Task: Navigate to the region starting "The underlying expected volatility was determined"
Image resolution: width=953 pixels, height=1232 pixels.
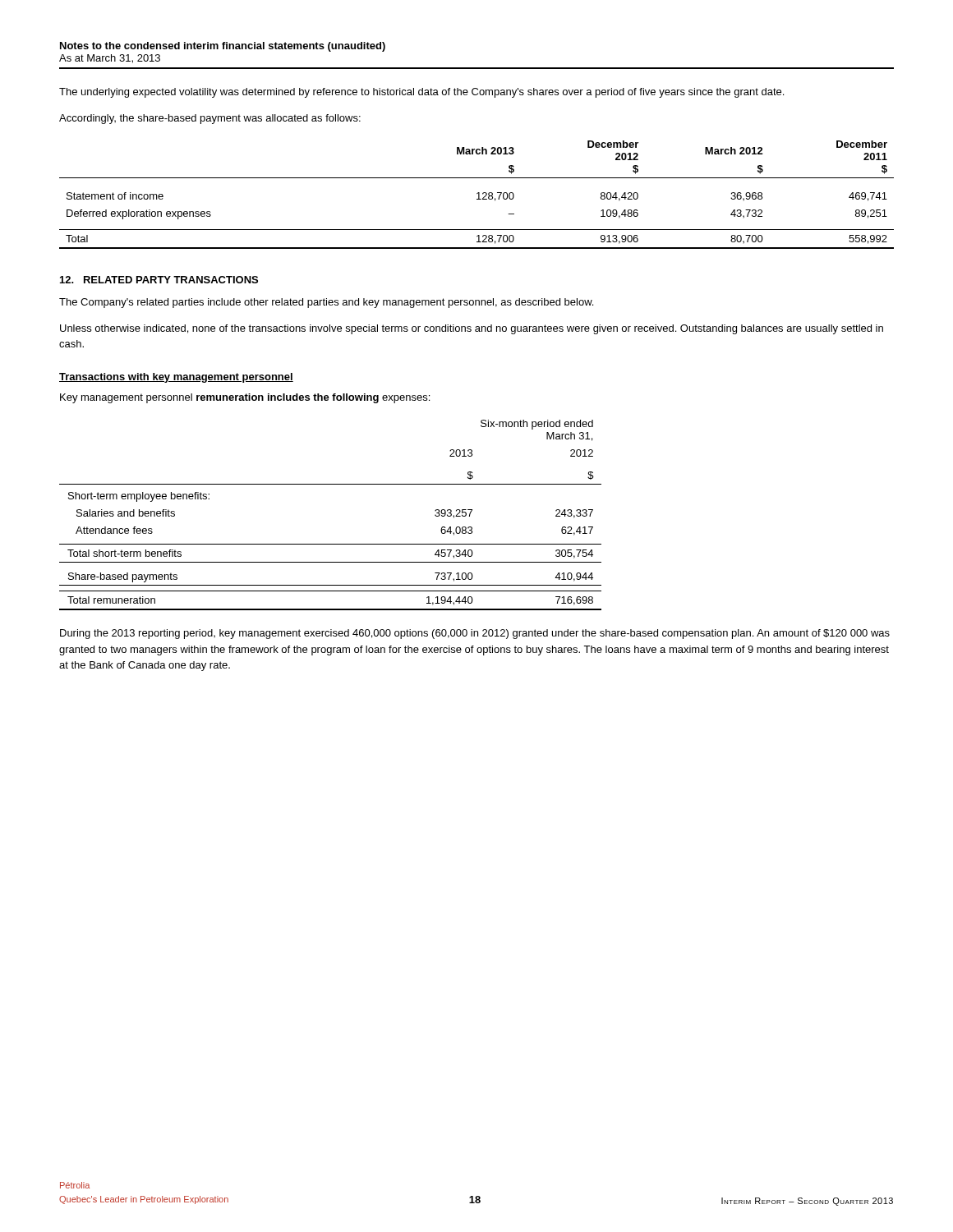Action: click(x=422, y=92)
